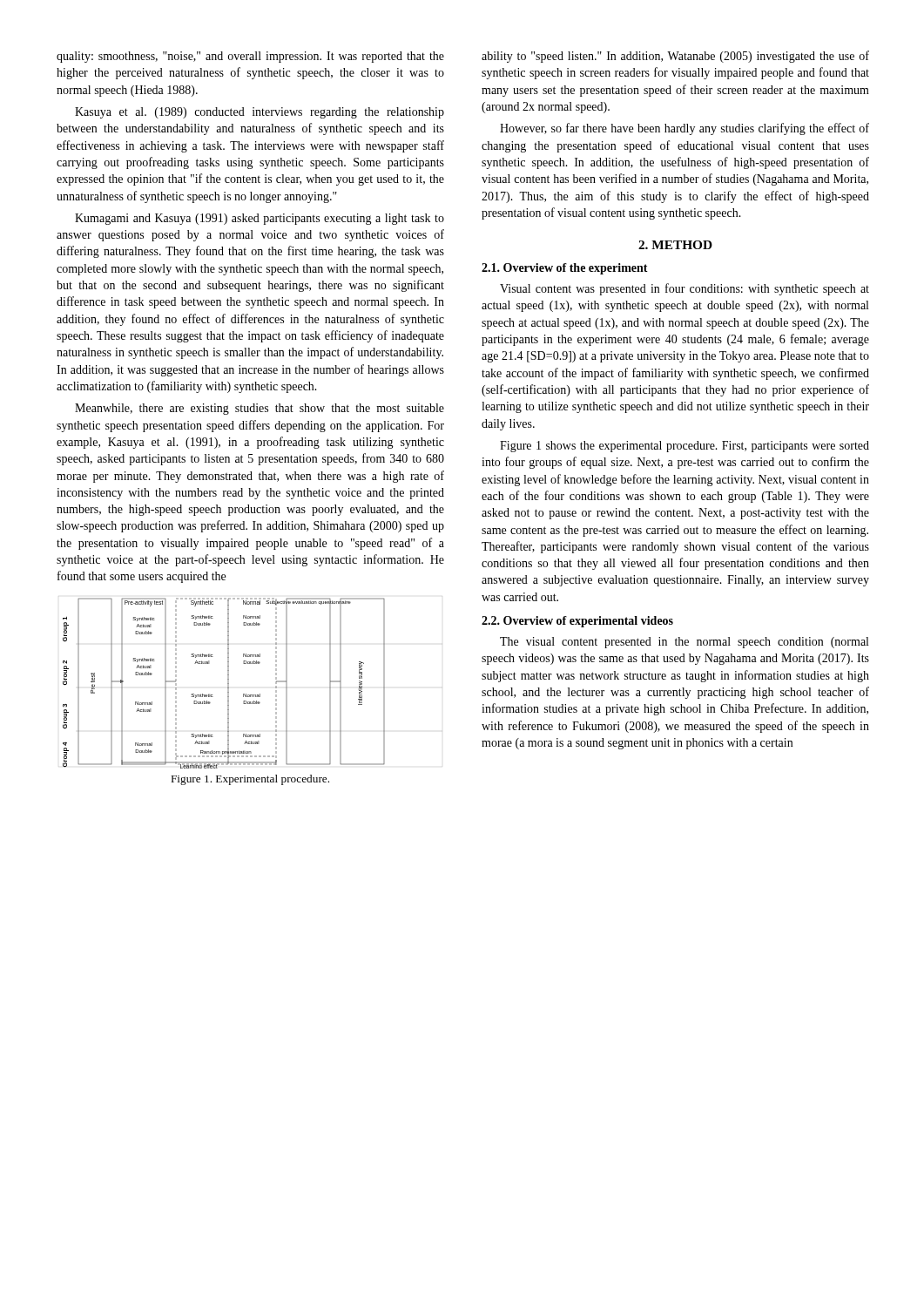Select the region starting "2.1. Overview of the experiment"
924x1307 pixels.
(x=565, y=268)
